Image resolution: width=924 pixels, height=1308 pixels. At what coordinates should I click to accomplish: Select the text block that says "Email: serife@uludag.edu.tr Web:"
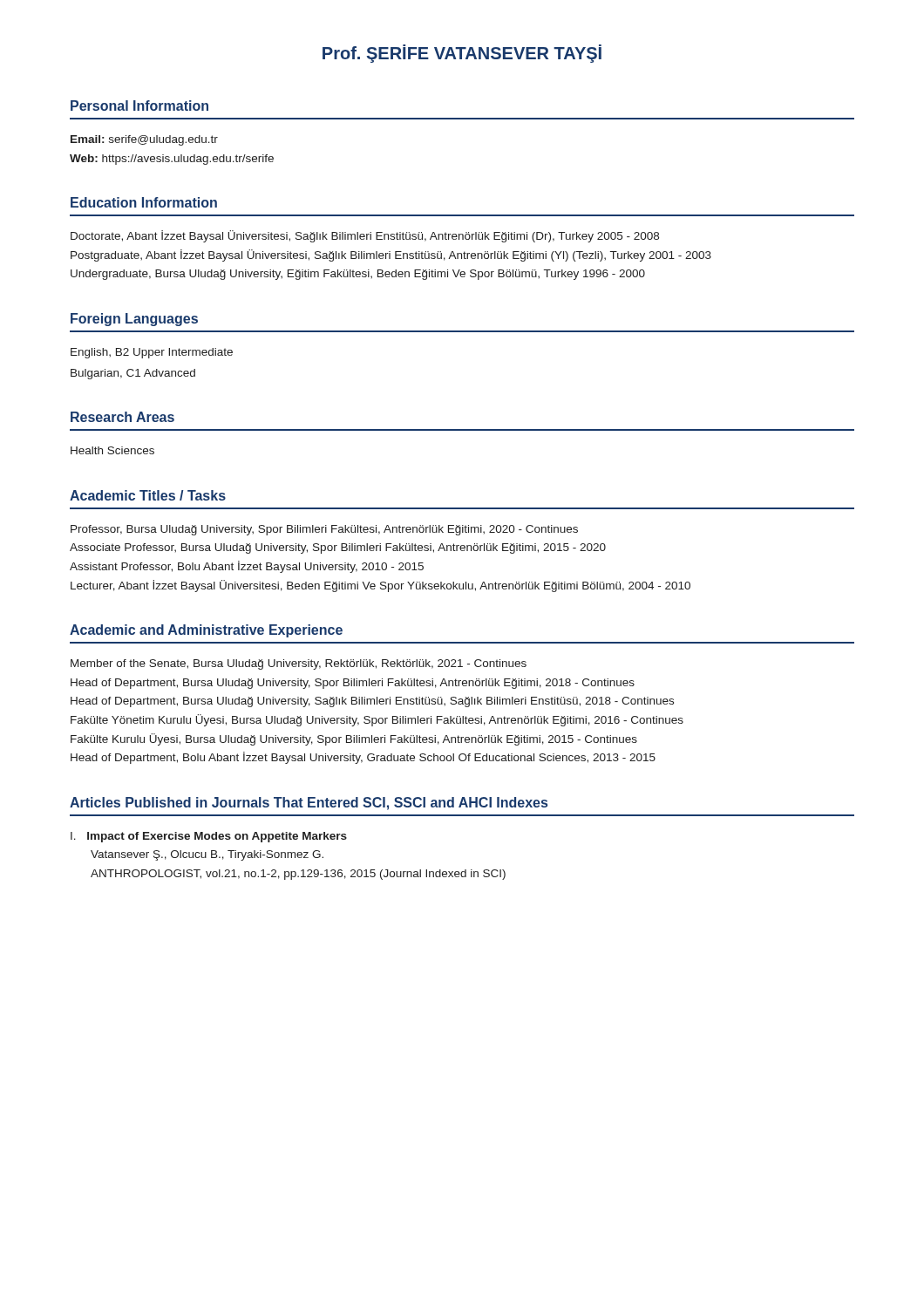(x=172, y=148)
